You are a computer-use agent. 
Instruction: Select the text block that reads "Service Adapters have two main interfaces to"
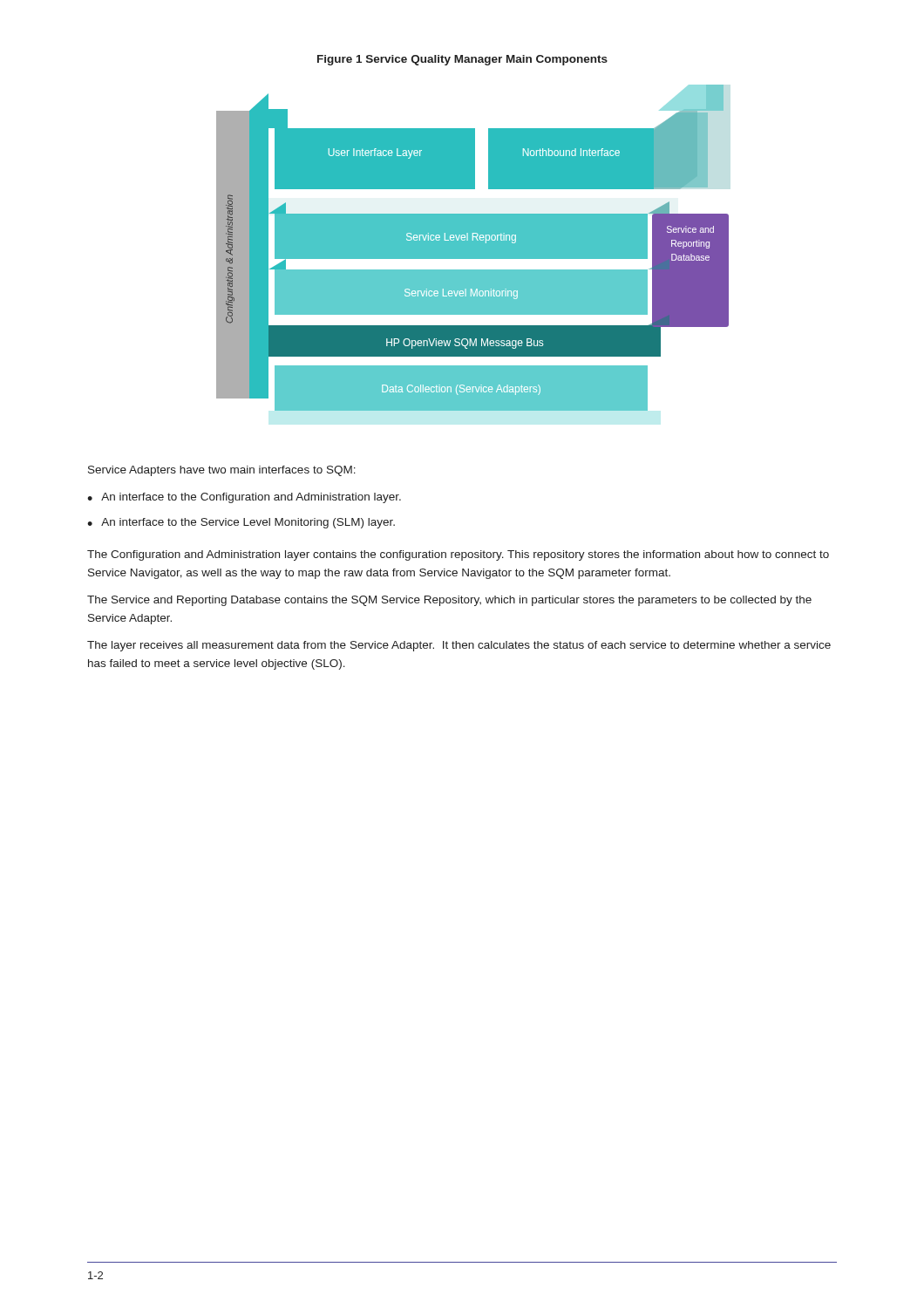(x=222, y=470)
